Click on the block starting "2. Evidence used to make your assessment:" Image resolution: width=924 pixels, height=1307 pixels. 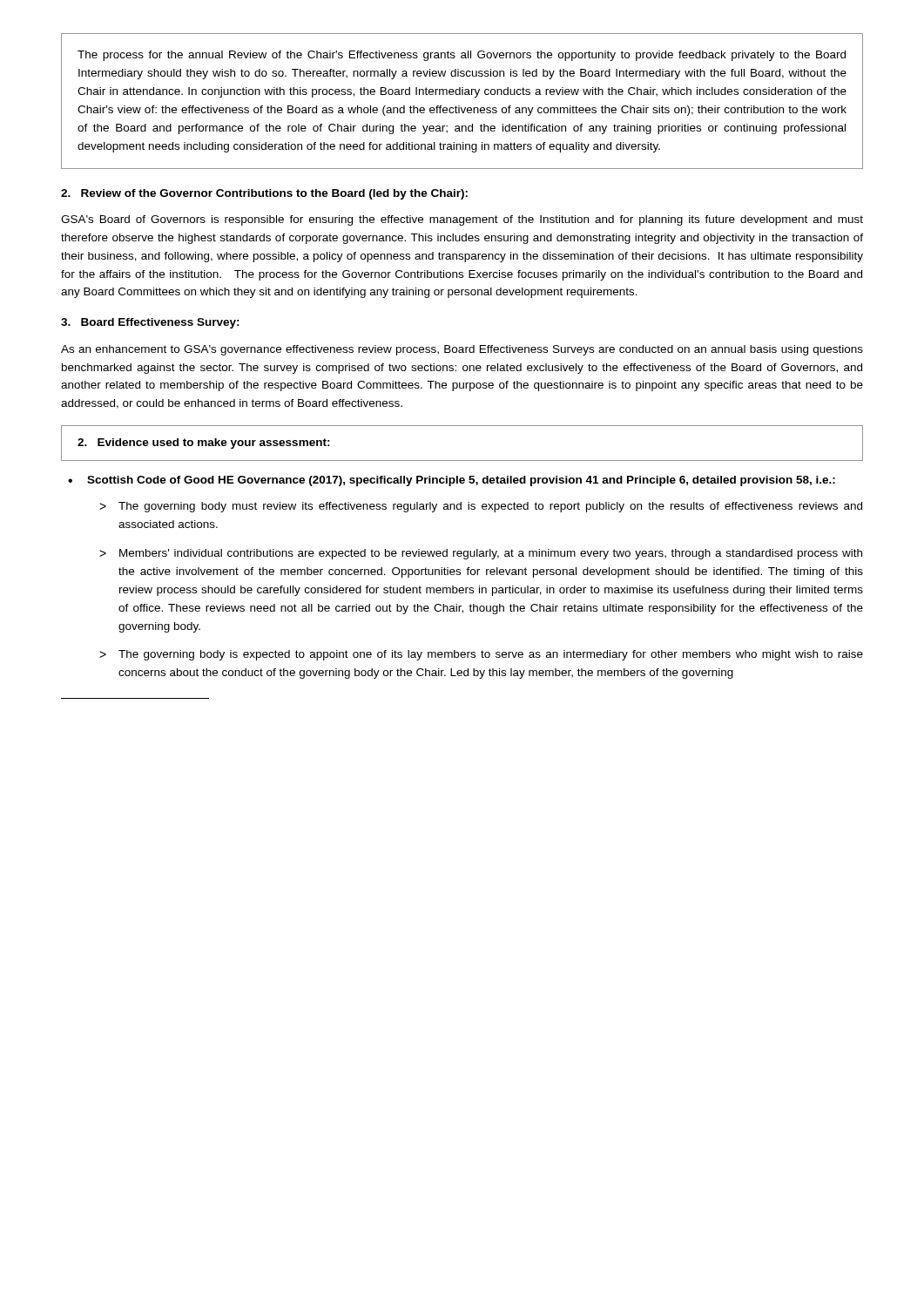[204, 443]
